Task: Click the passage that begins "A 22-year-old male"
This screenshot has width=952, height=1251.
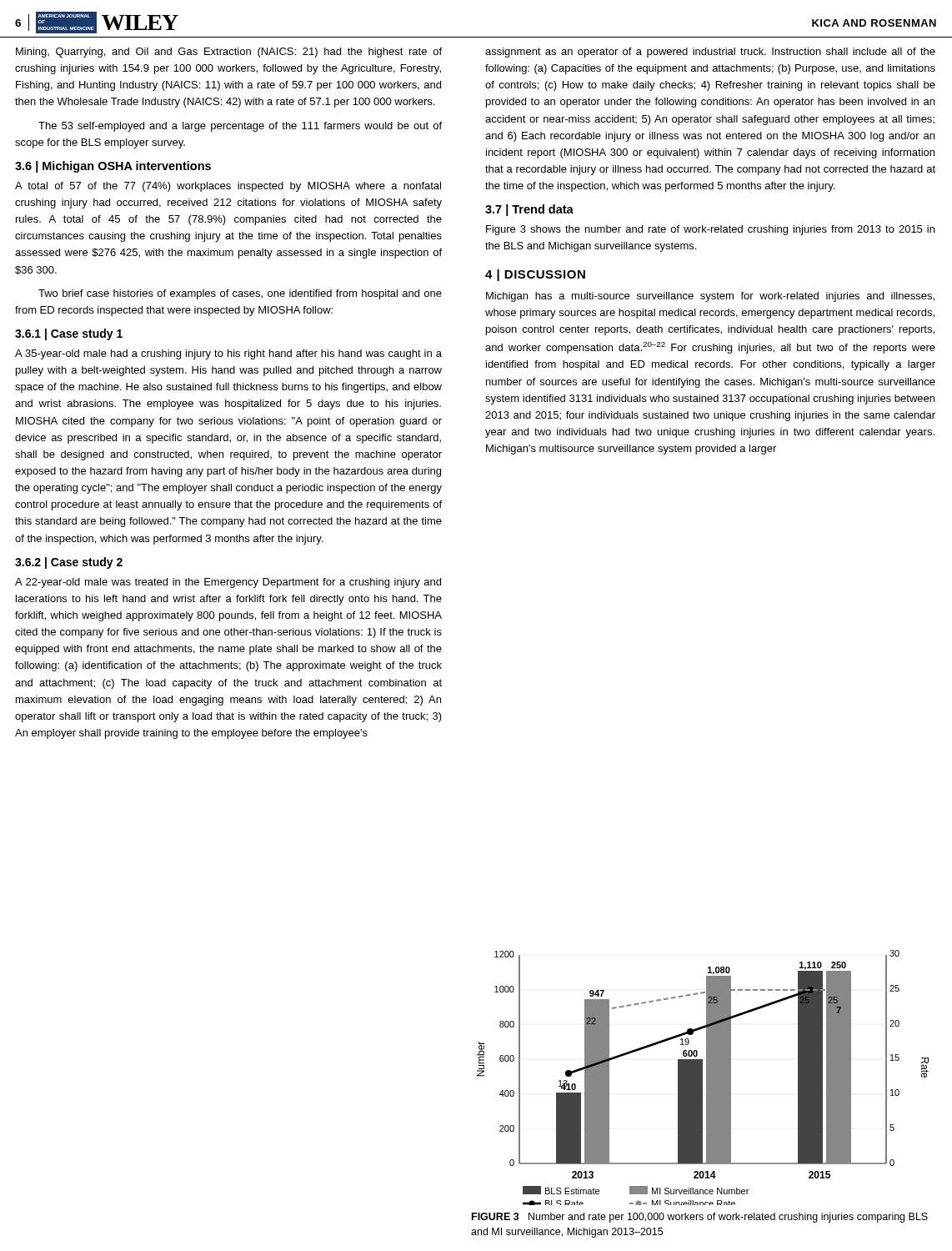Action: [228, 657]
